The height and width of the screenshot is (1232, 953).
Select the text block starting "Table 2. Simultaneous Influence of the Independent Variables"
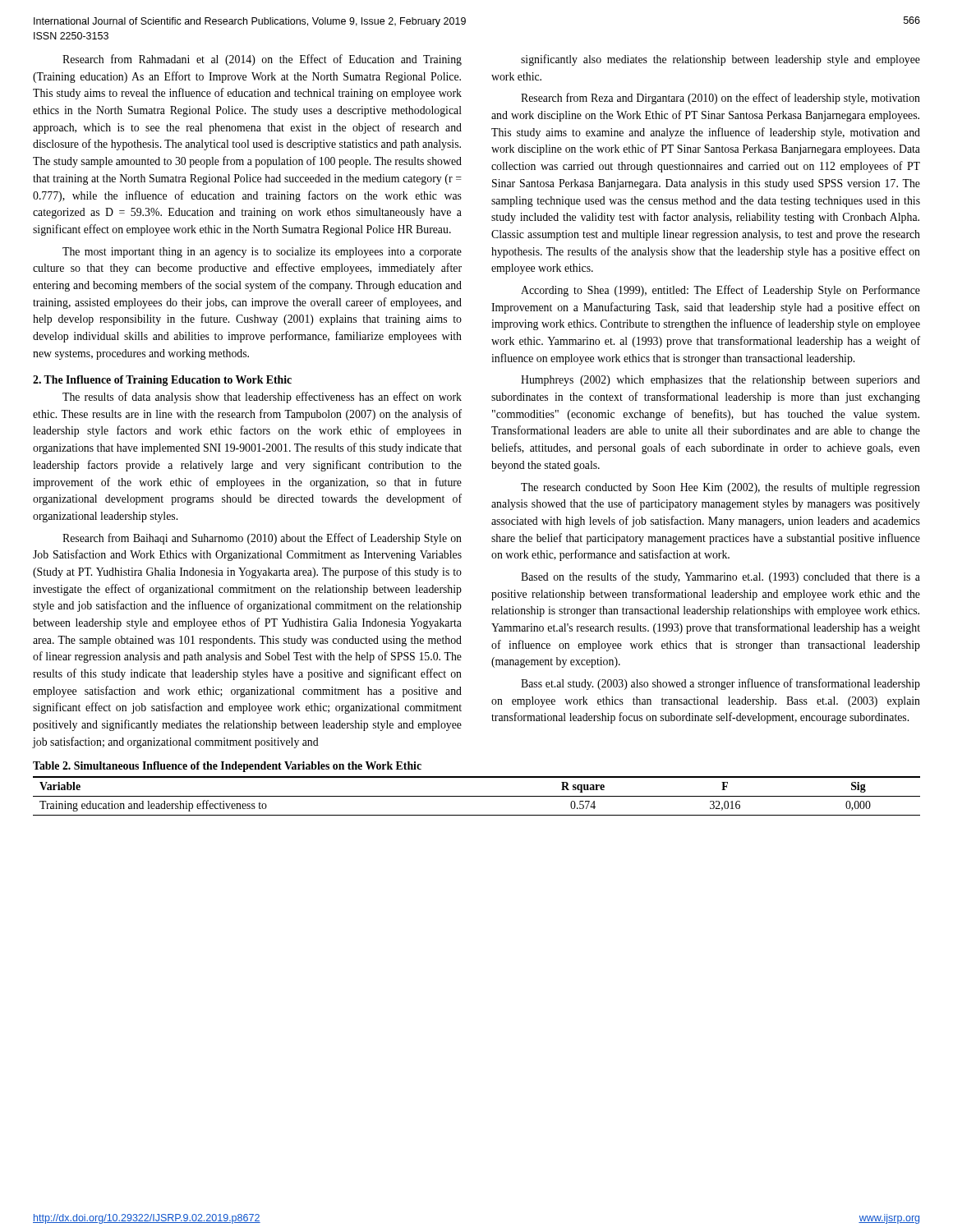tap(227, 765)
